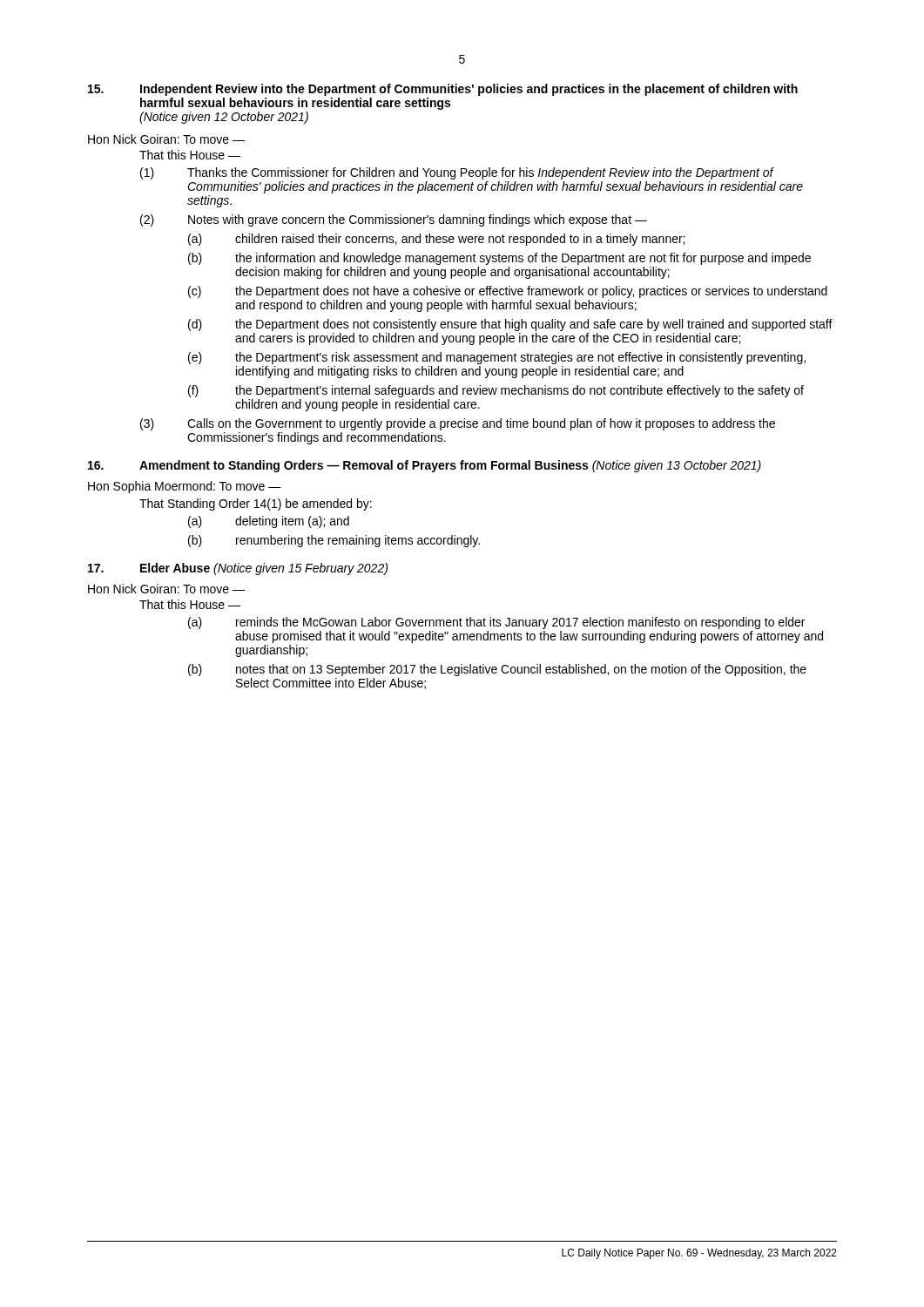Locate the list item containing "(a) children raised their concerns,"
This screenshot has width=924, height=1307.
coord(512,239)
